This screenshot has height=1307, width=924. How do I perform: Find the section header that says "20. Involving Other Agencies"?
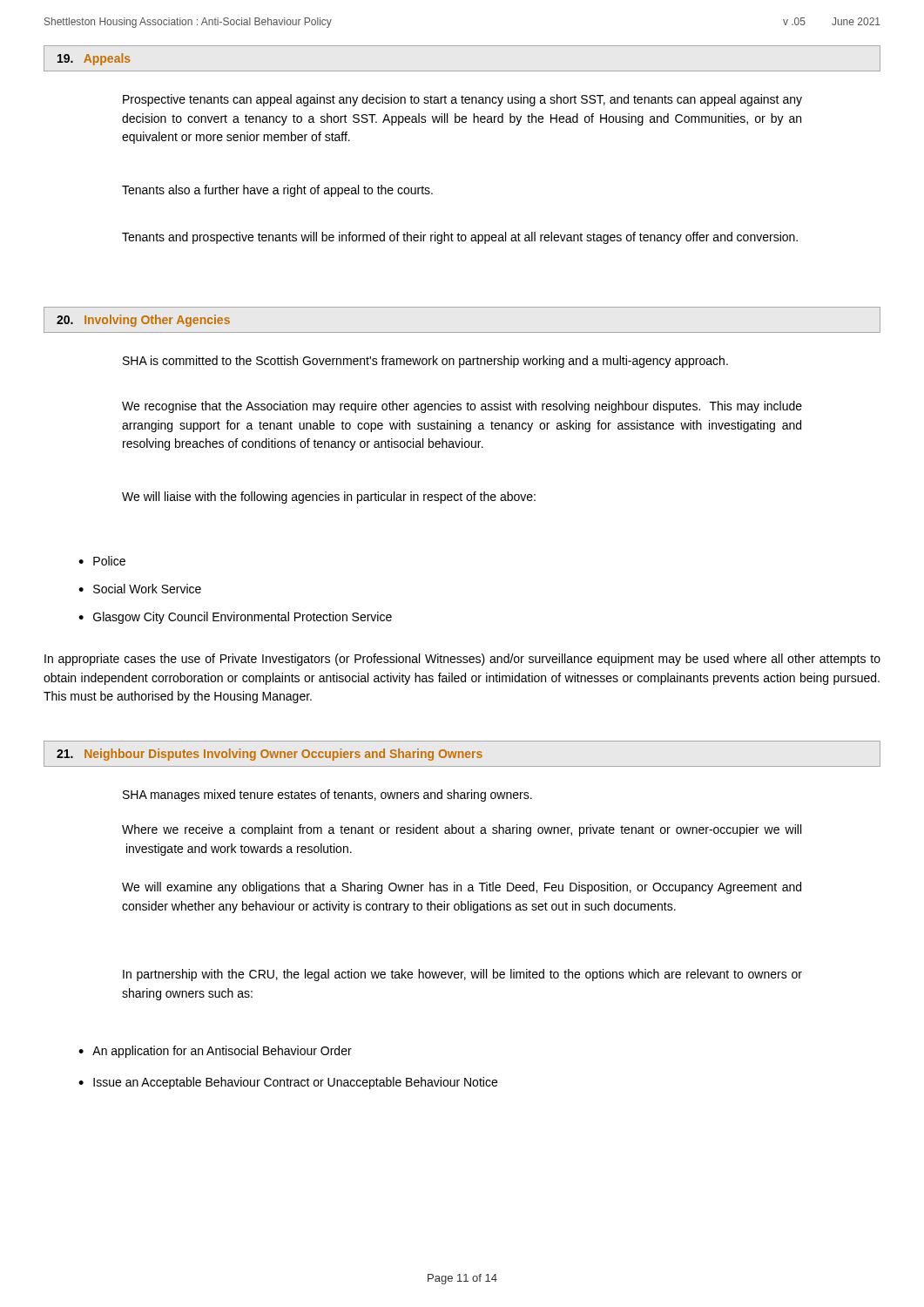point(143,320)
